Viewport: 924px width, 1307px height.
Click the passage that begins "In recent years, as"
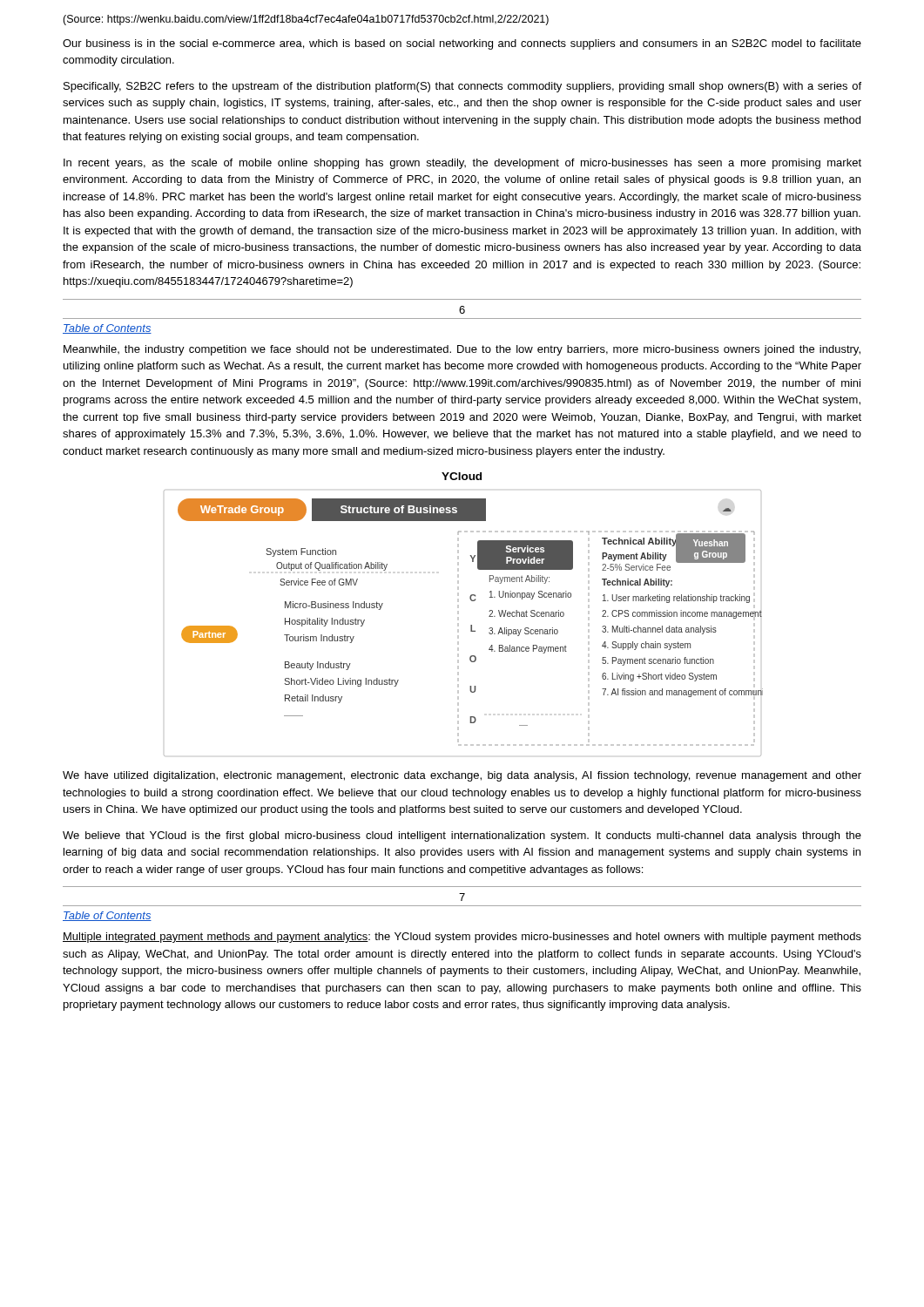click(462, 222)
